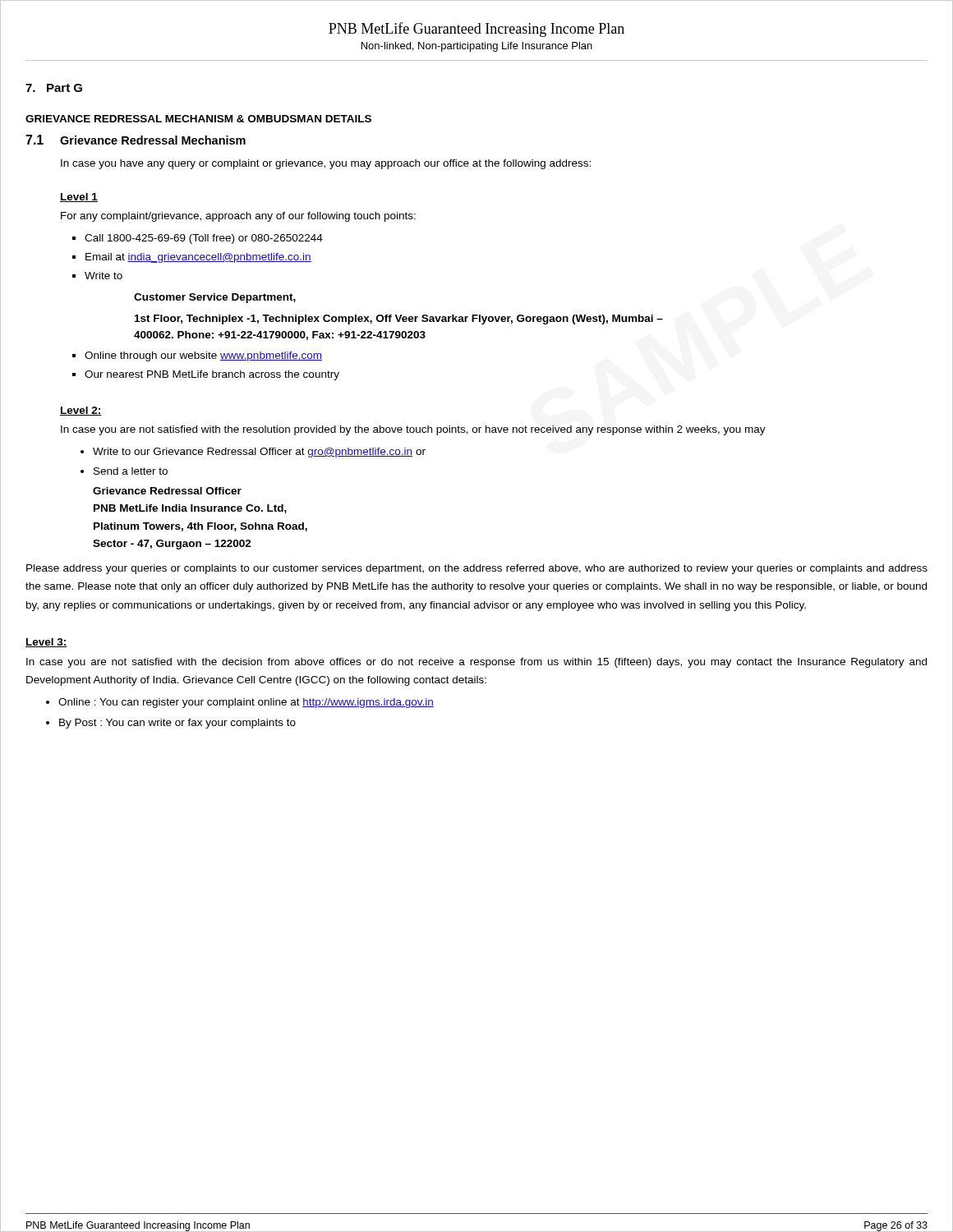Navigate to the block starting "Send a letter to Grievance"
The image size is (953, 1232).
pyautogui.click(x=131, y=471)
